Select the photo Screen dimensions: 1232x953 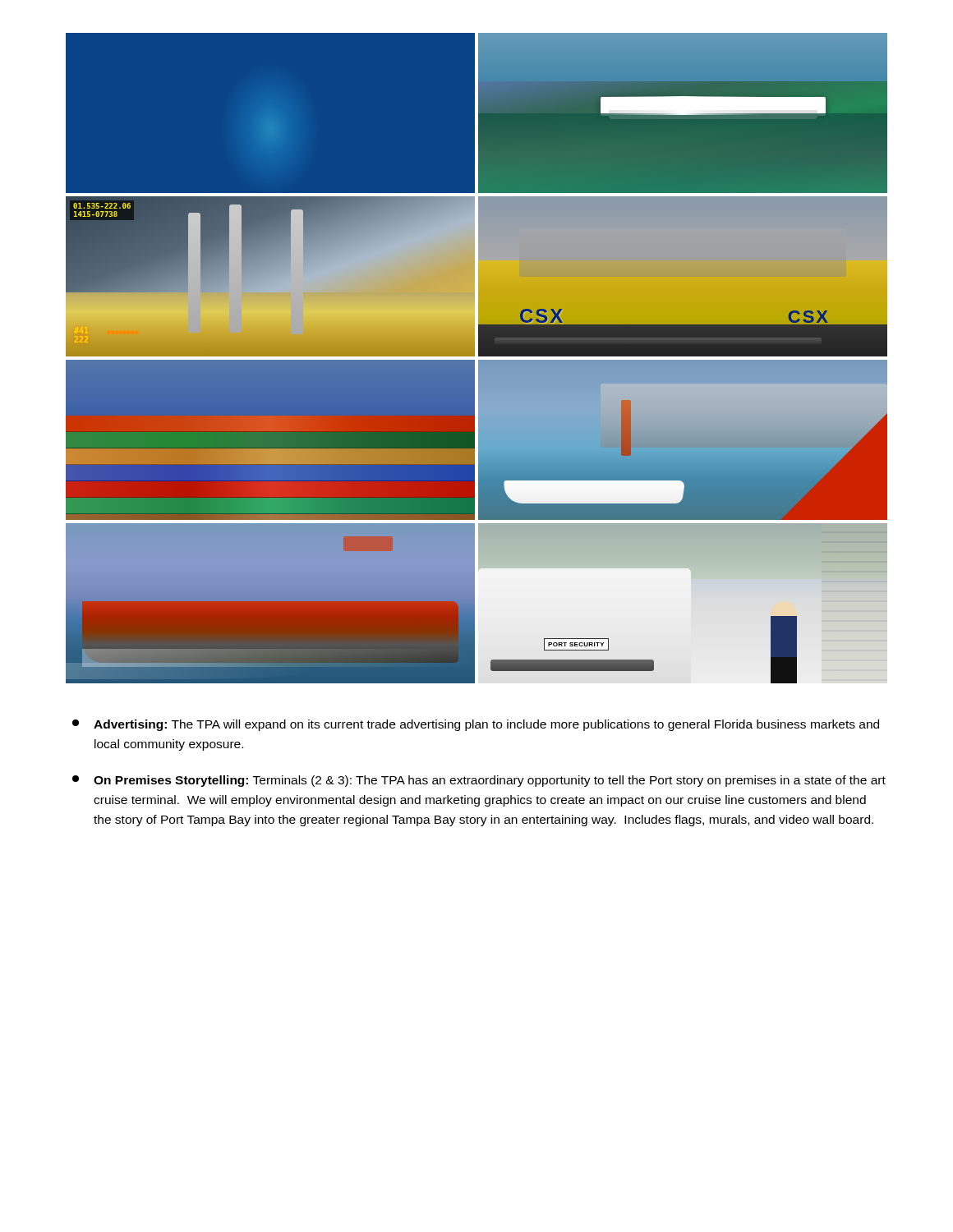(476, 358)
